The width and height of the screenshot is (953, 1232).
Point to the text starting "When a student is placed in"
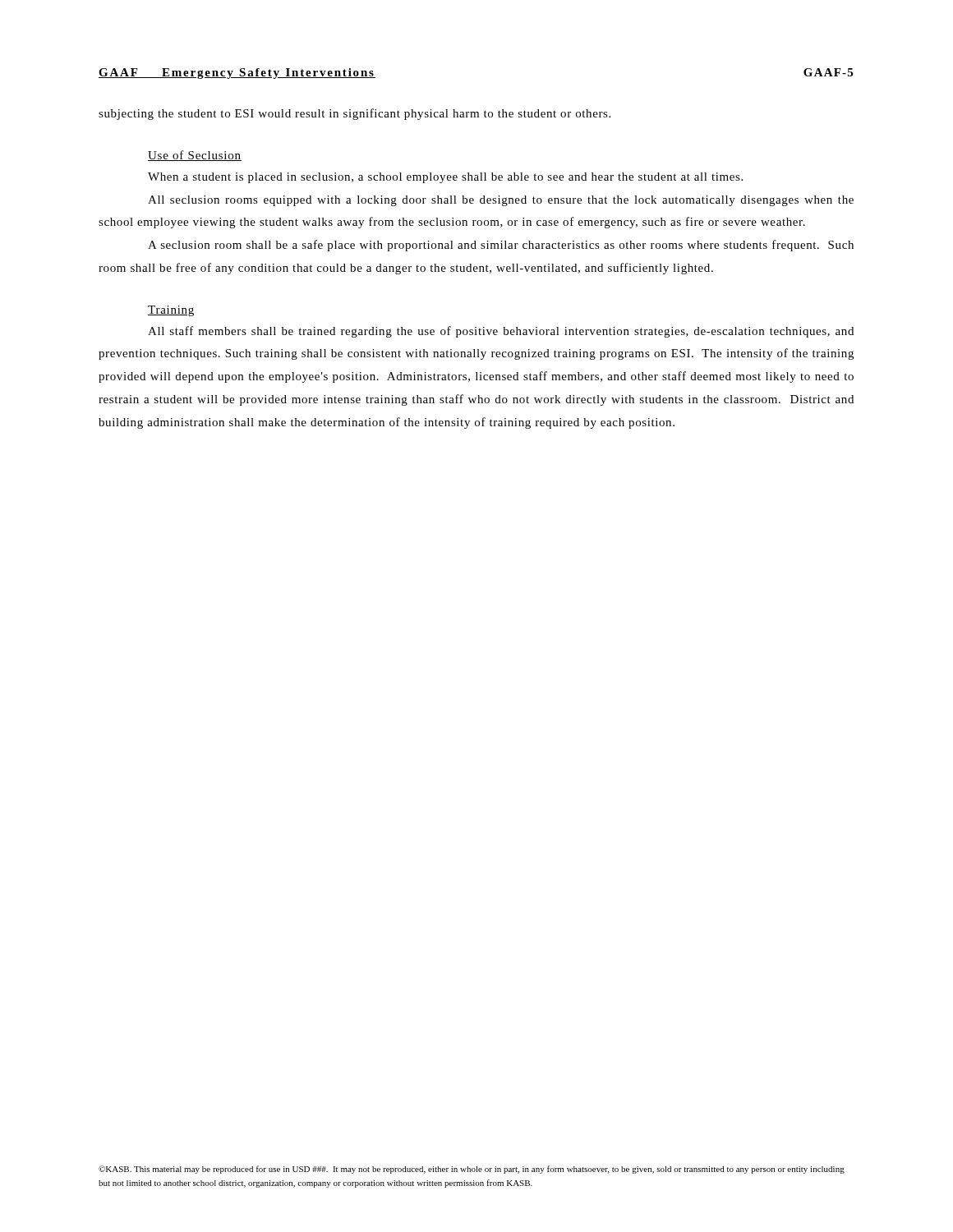pyautogui.click(x=446, y=176)
